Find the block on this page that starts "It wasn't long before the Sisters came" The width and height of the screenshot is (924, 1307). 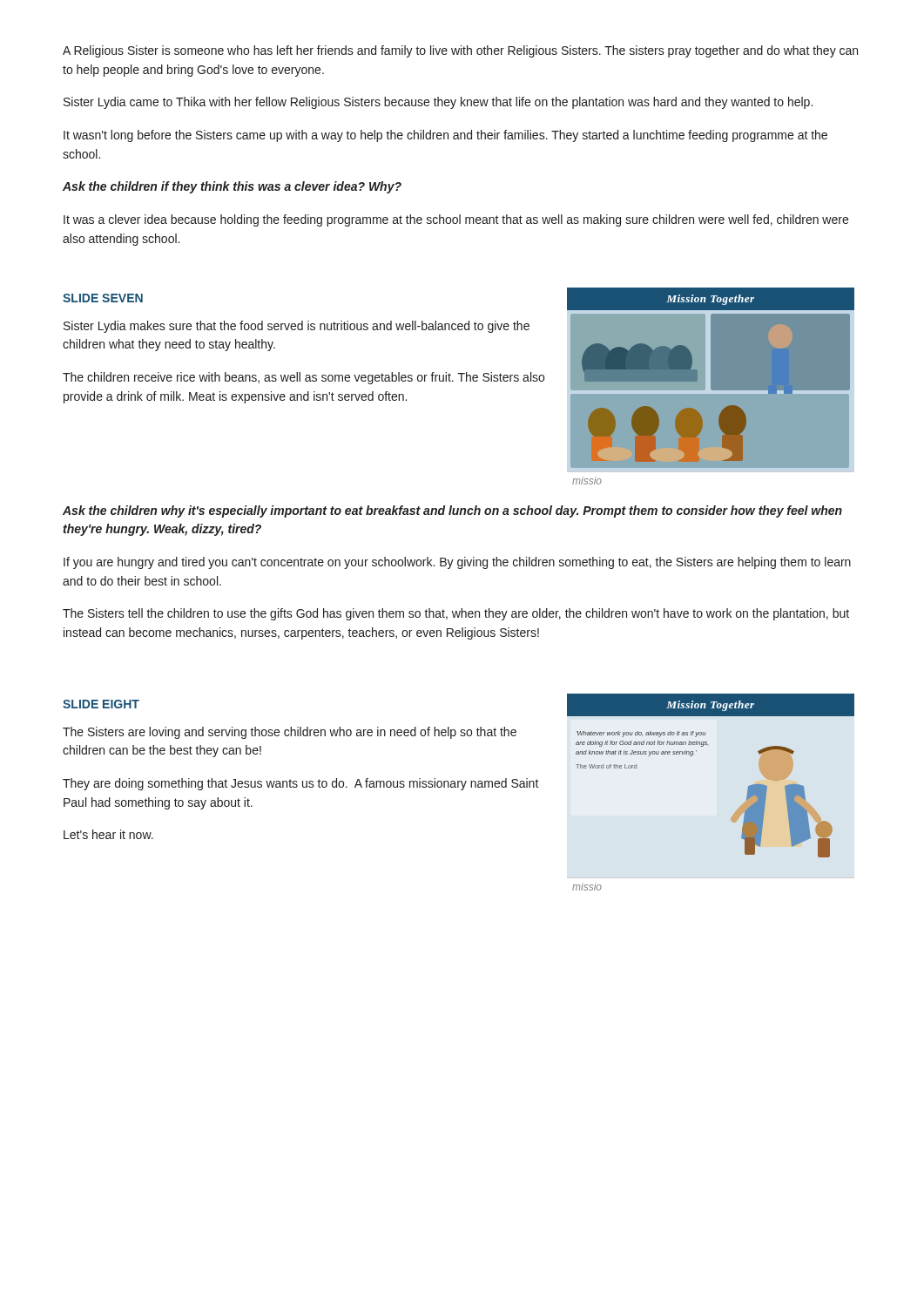pyautogui.click(x=445, y=145)
